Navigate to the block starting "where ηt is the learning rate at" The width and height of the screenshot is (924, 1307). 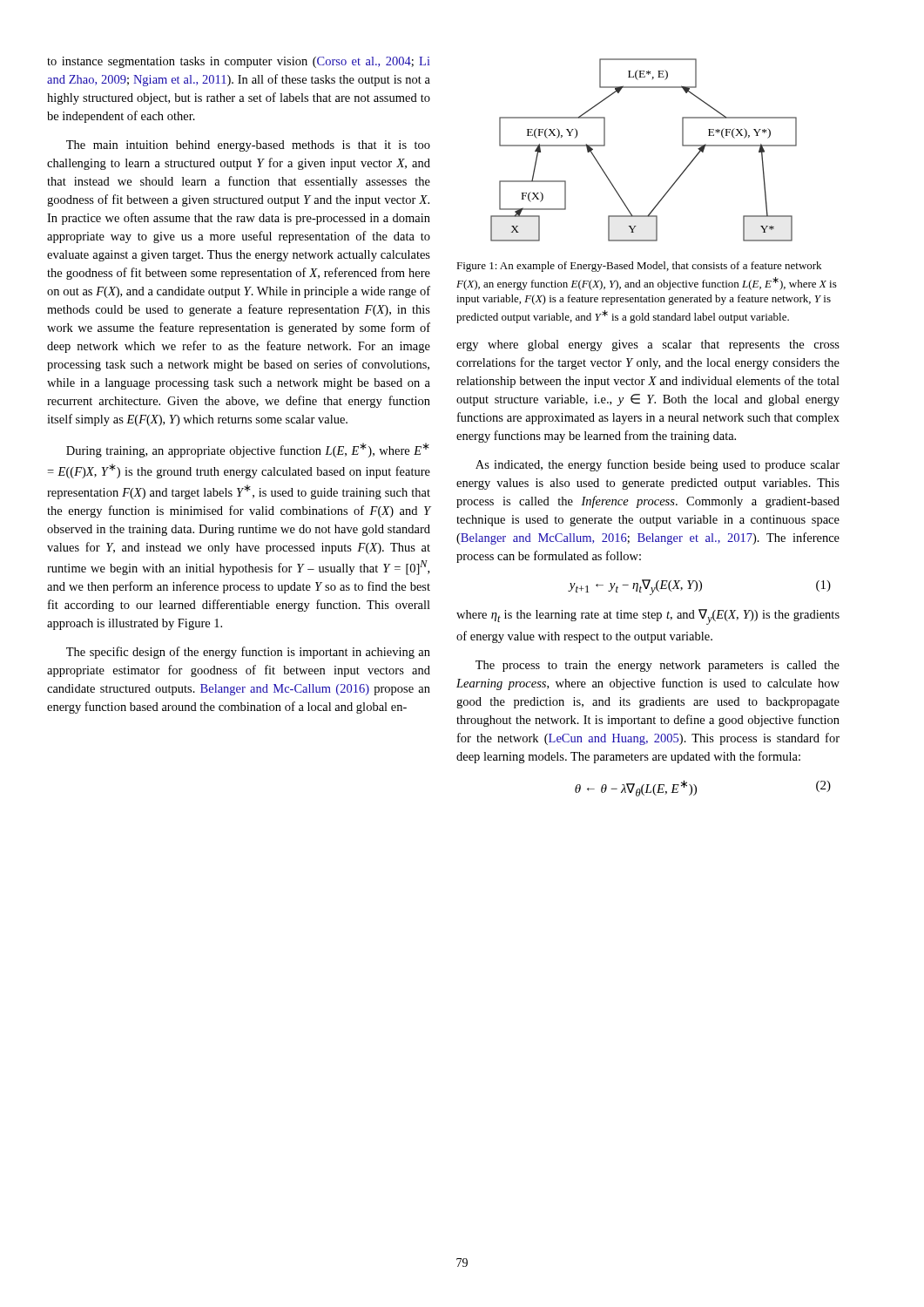click(x=648, y=625)
